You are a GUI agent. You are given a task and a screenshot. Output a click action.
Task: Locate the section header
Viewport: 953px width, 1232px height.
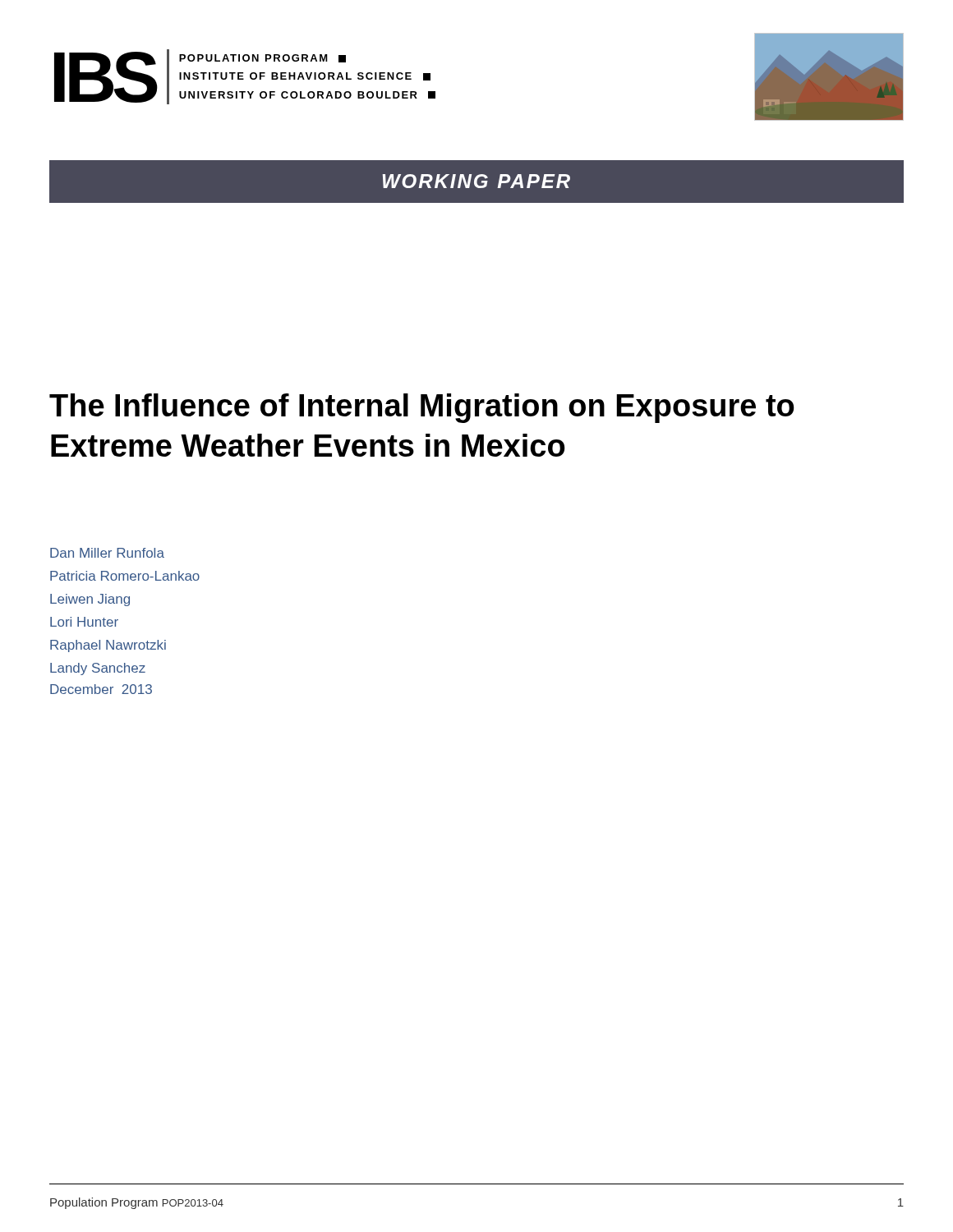tap(476, 182)
